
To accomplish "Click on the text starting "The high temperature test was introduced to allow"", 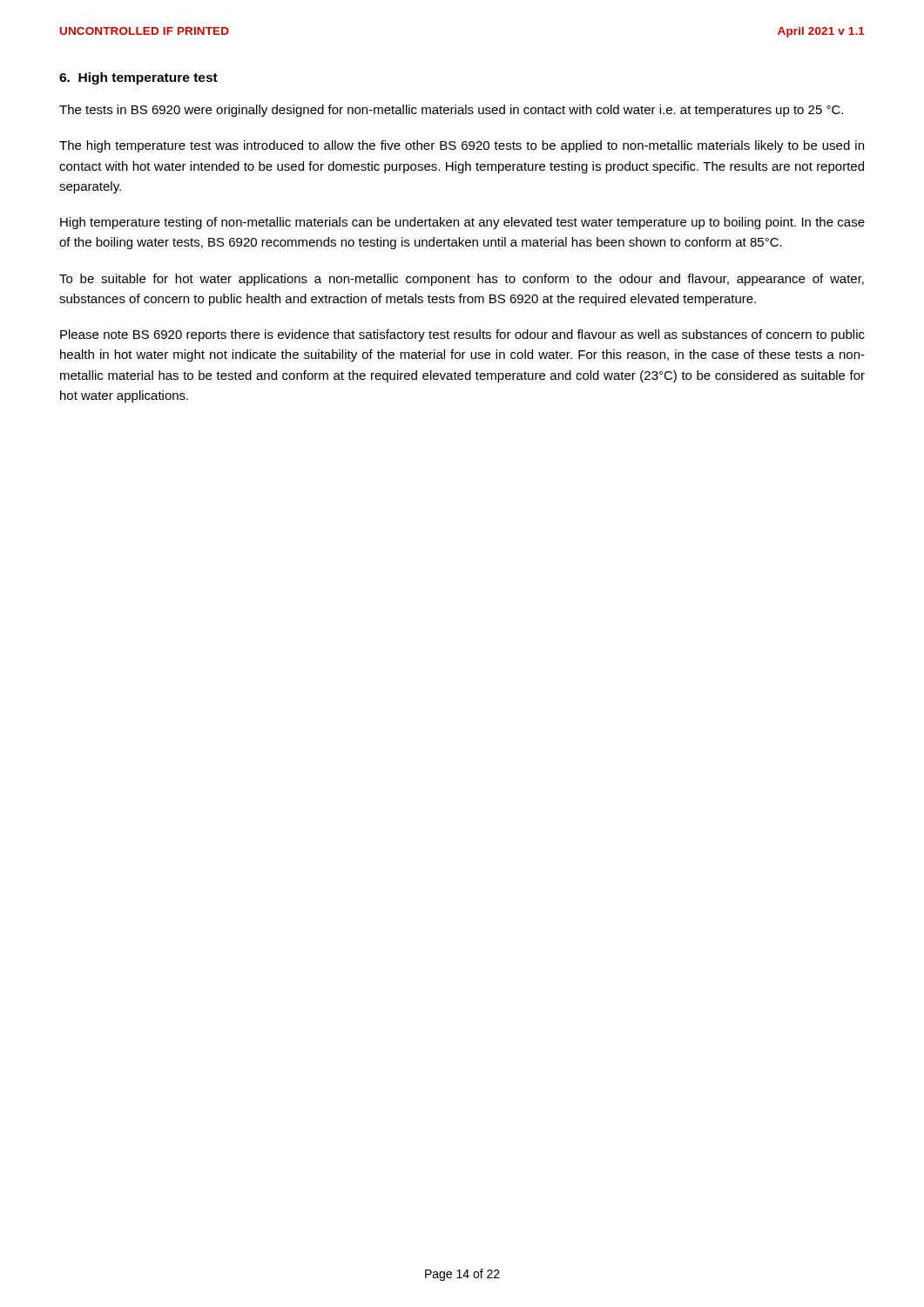I will pyautogui.click(x=462, y=166).
